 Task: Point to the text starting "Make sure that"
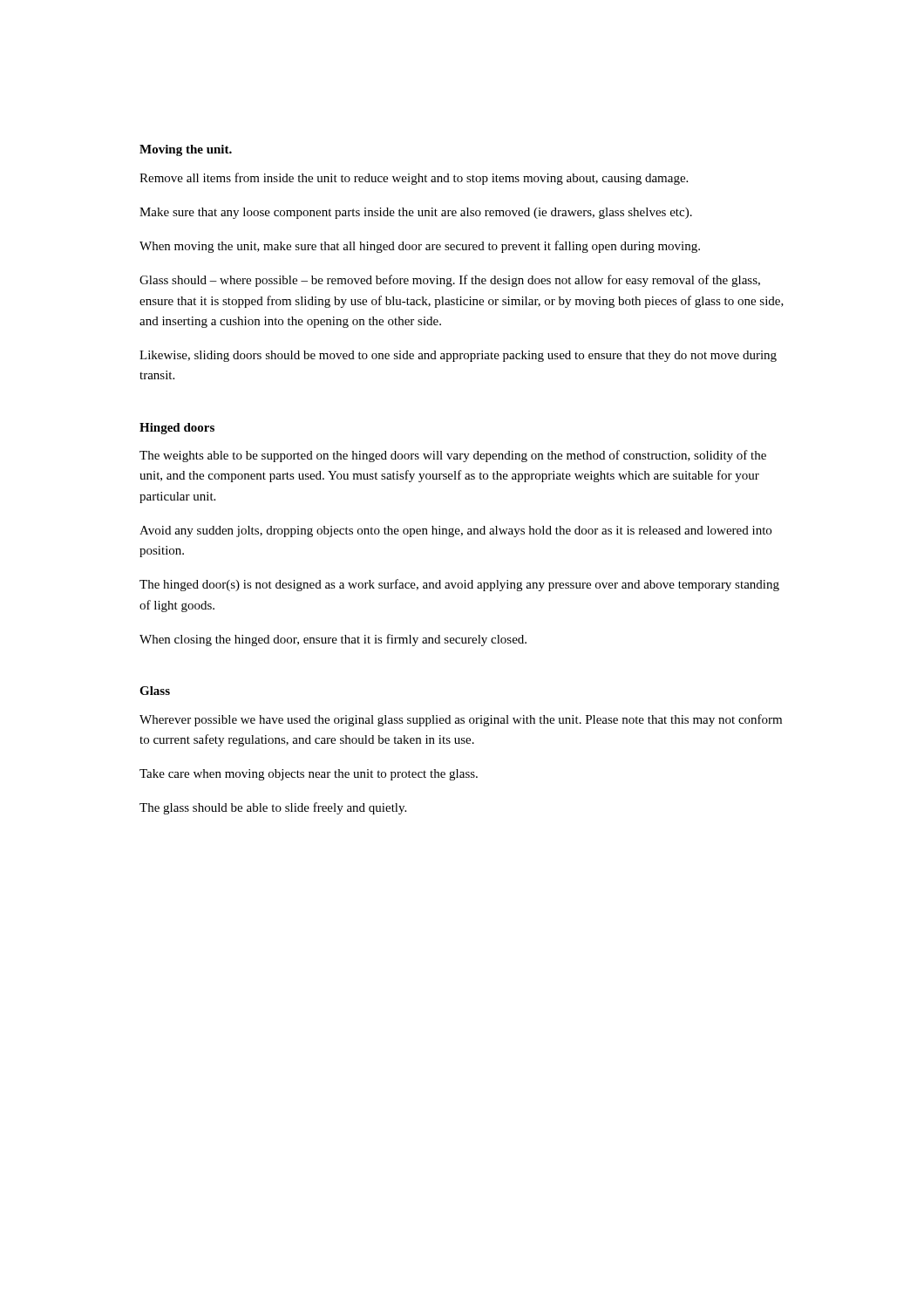pyautogui.click(x=416, y=212)
